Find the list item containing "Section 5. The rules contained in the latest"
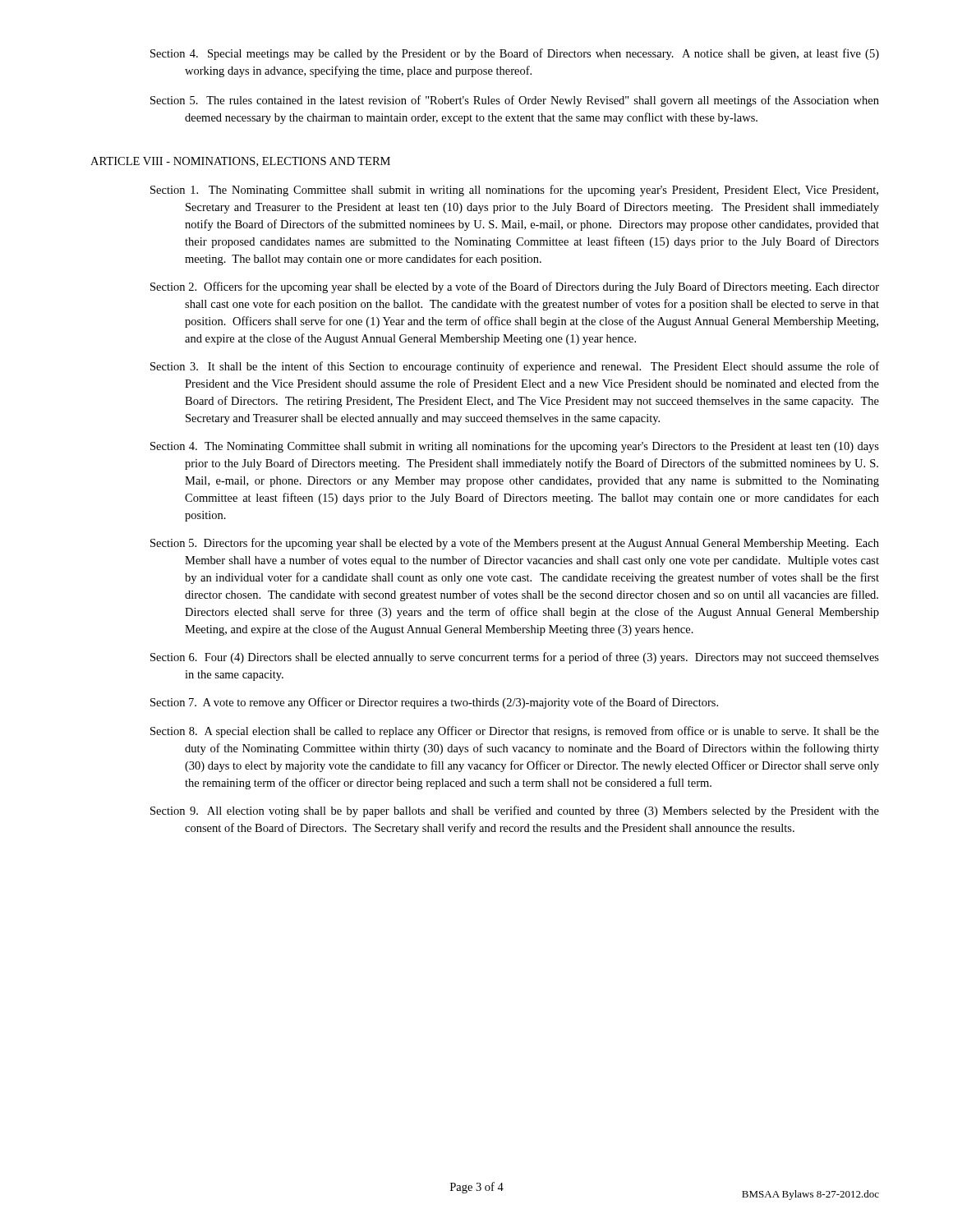The width and height of the screenshot is (953, 1232). coord(485,109)
